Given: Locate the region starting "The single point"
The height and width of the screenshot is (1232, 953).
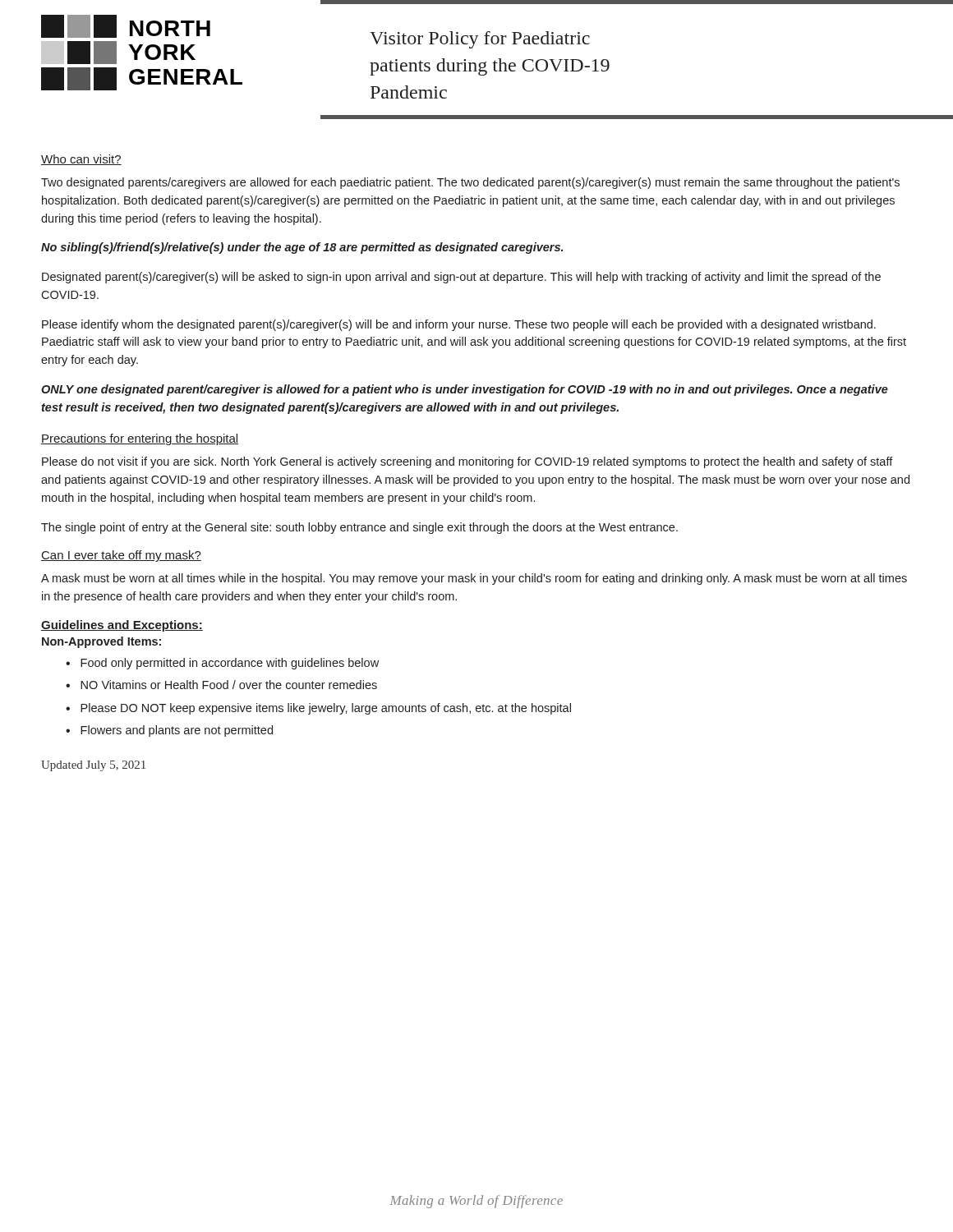Looking at the screenshot, I should coord(360,527).
